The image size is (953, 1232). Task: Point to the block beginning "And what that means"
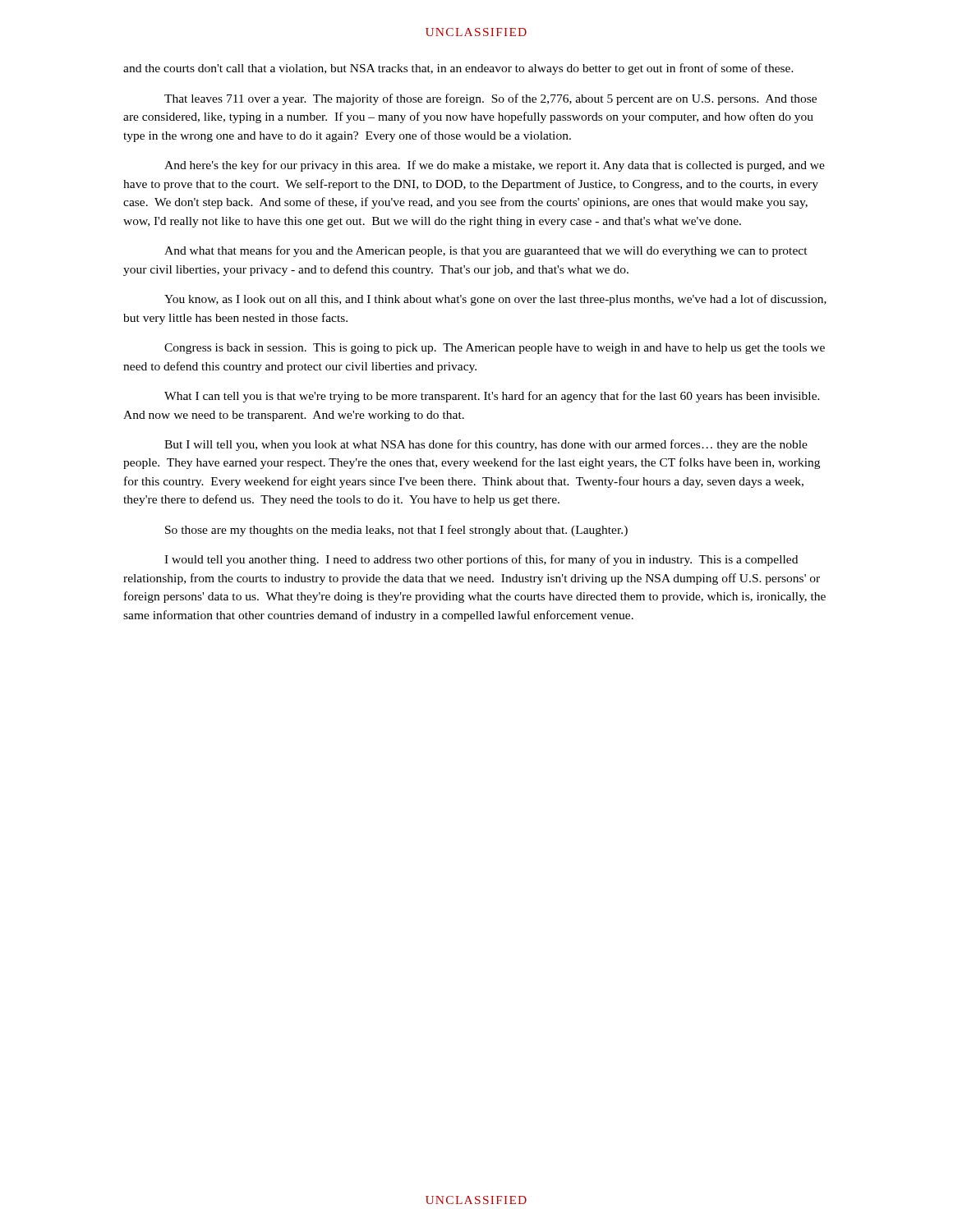[x=465, y=260]
